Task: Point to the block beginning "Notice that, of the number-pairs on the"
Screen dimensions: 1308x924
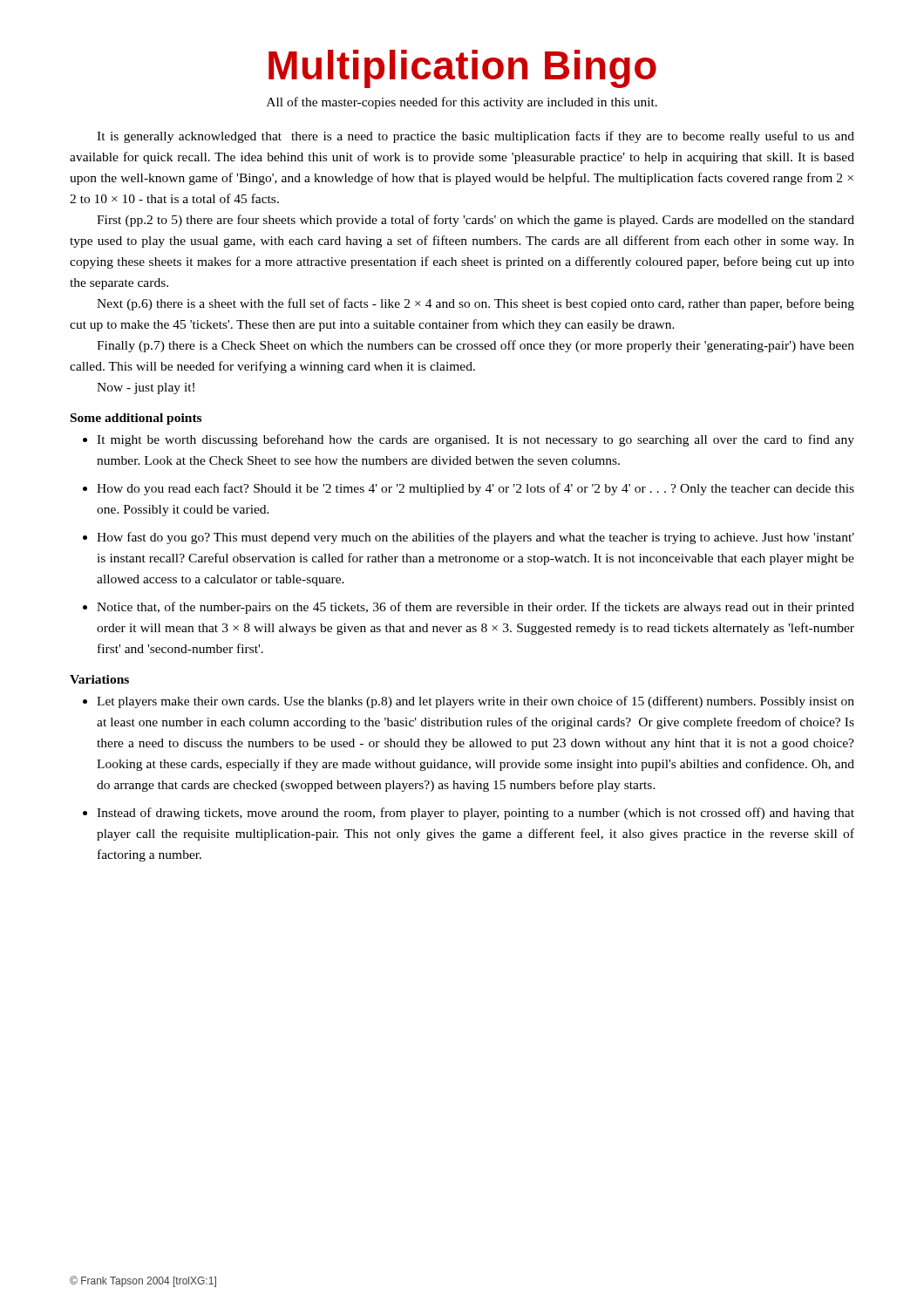Action: coord(475,628)
